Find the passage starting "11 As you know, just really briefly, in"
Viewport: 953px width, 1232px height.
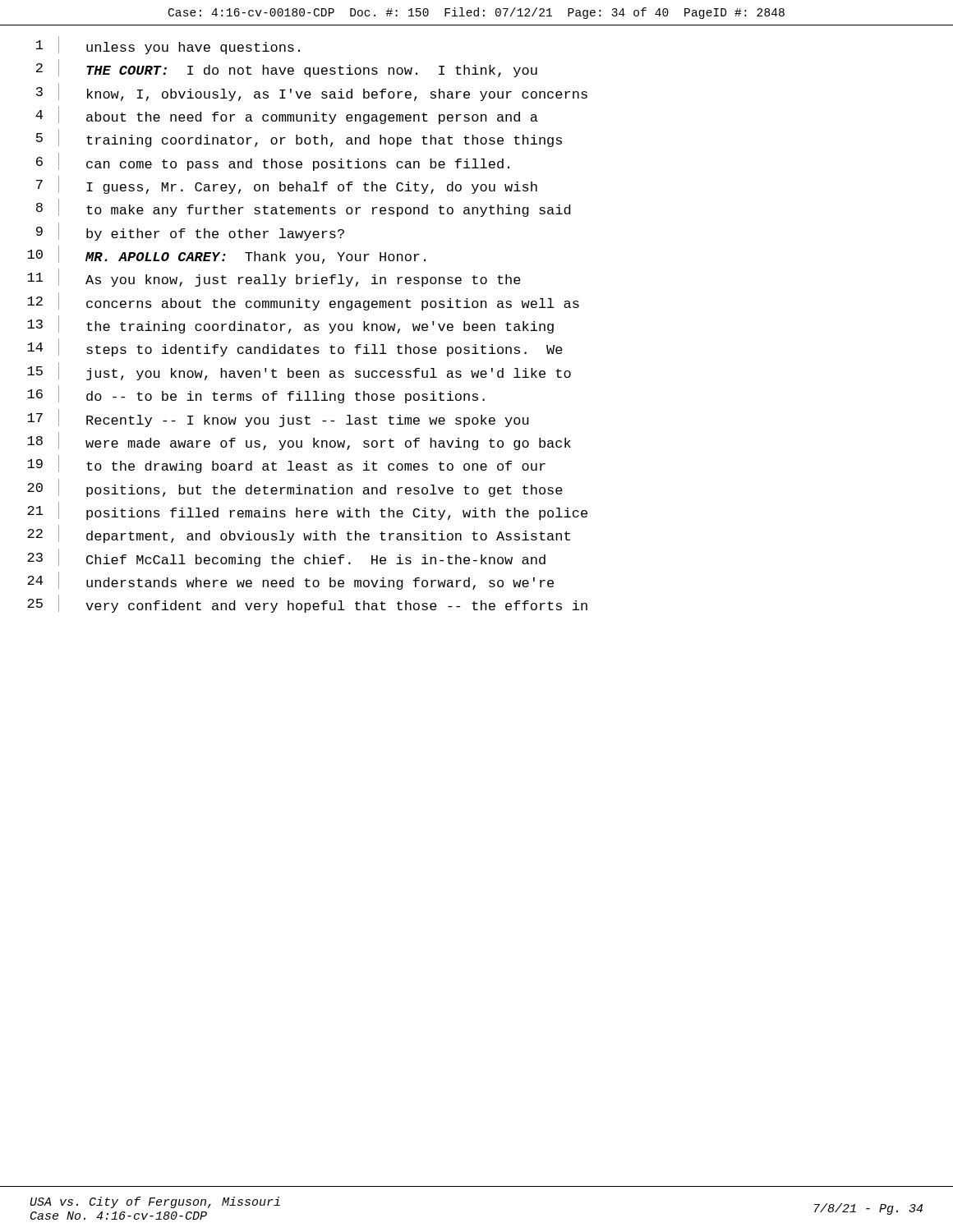point(476,281)
